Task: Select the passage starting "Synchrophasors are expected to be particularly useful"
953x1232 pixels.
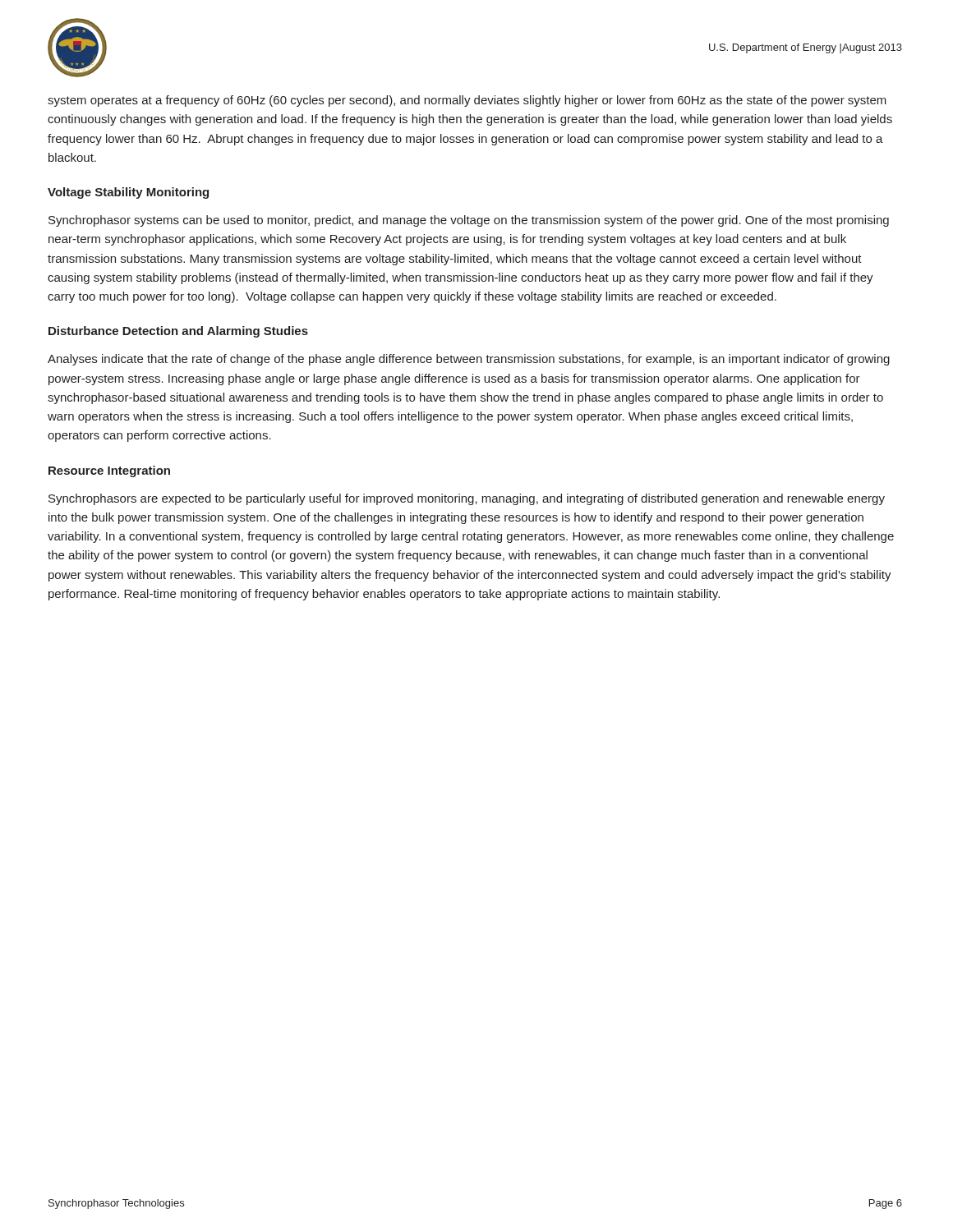Action: coord(471,545)
